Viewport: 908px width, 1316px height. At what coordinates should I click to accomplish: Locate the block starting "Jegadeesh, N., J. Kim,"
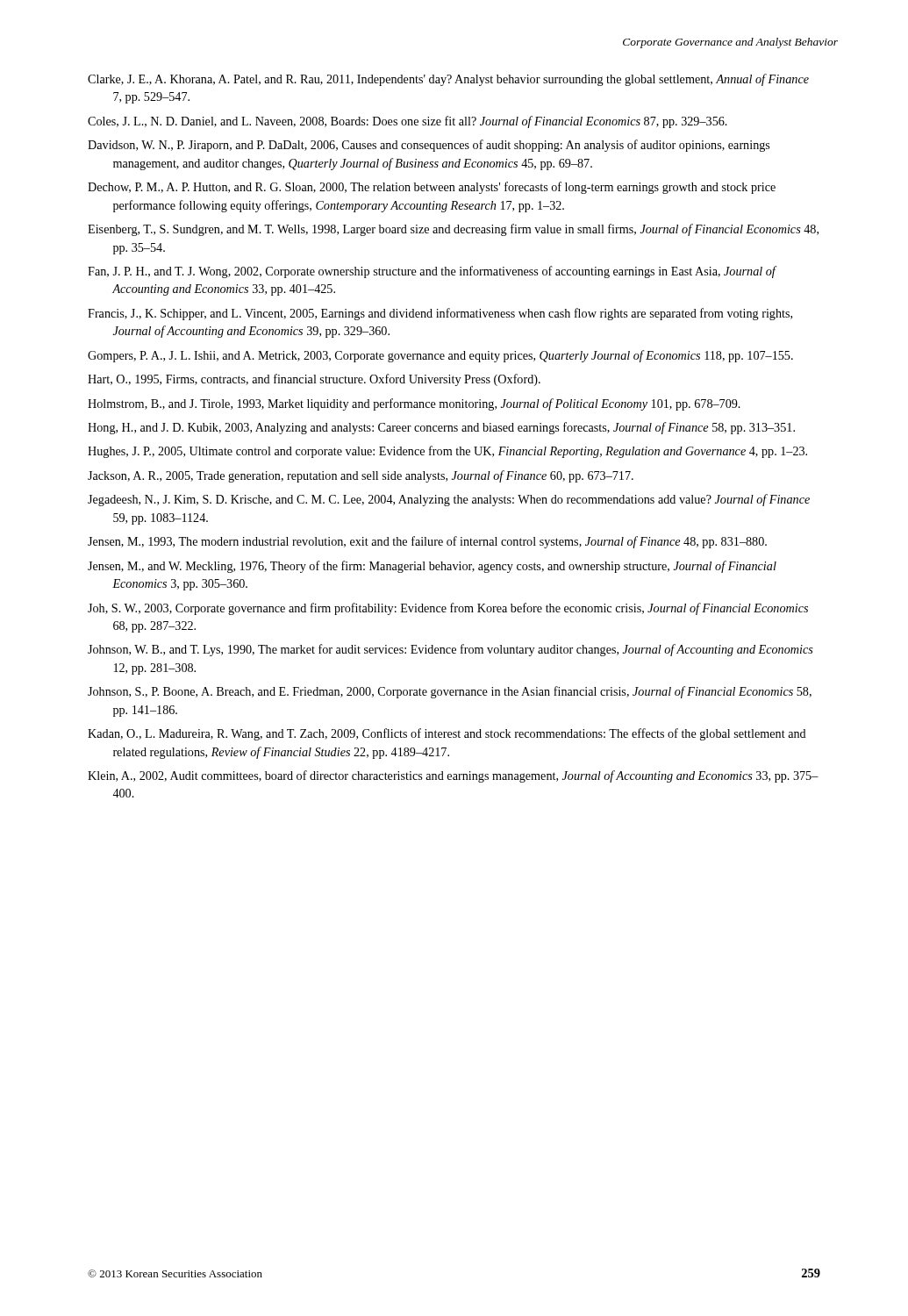pyautogui.click(x=449, y=508)
